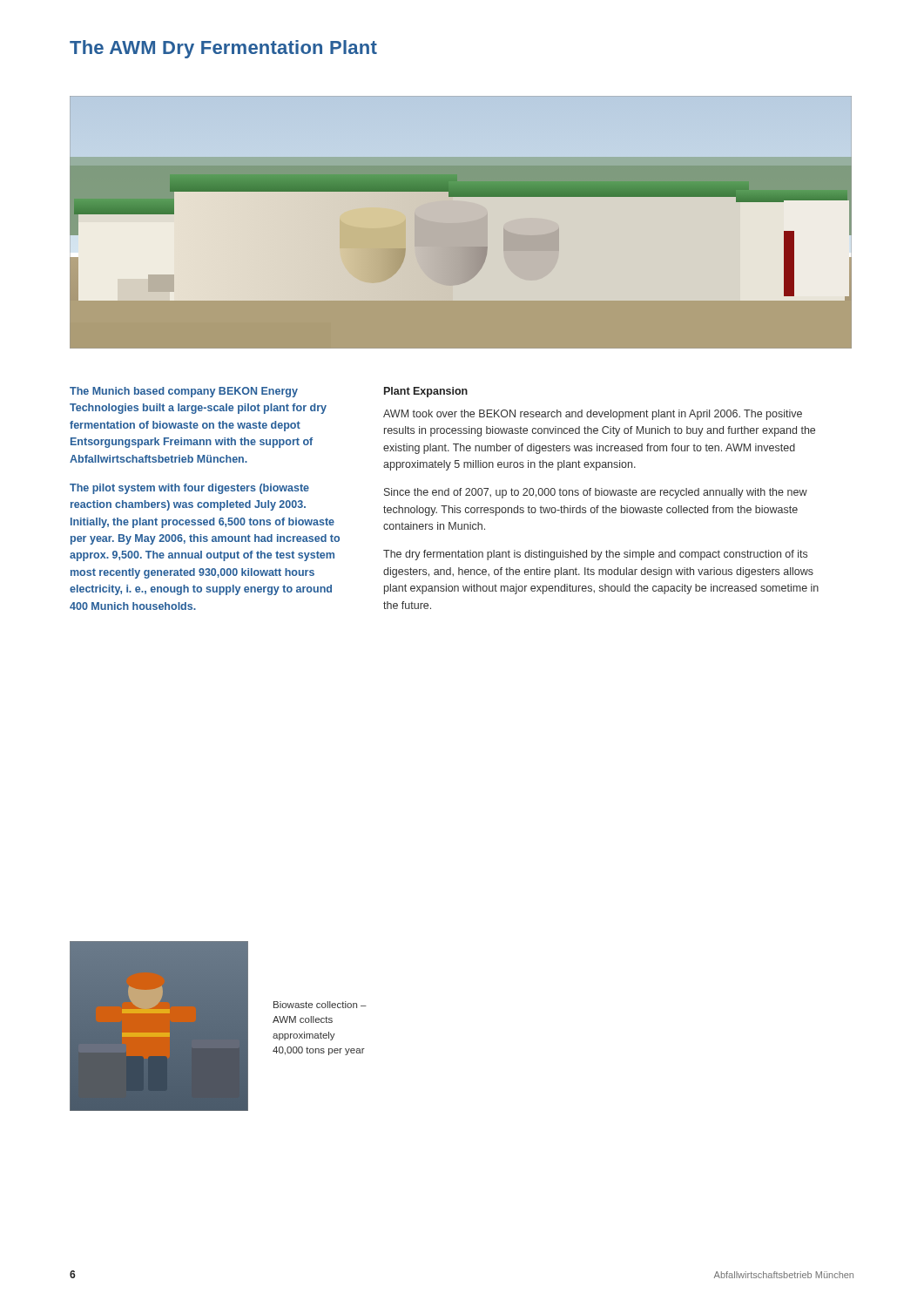Find the block on this page that starts "The dry fermentation plant is distinguished by the"

(601, 580)
